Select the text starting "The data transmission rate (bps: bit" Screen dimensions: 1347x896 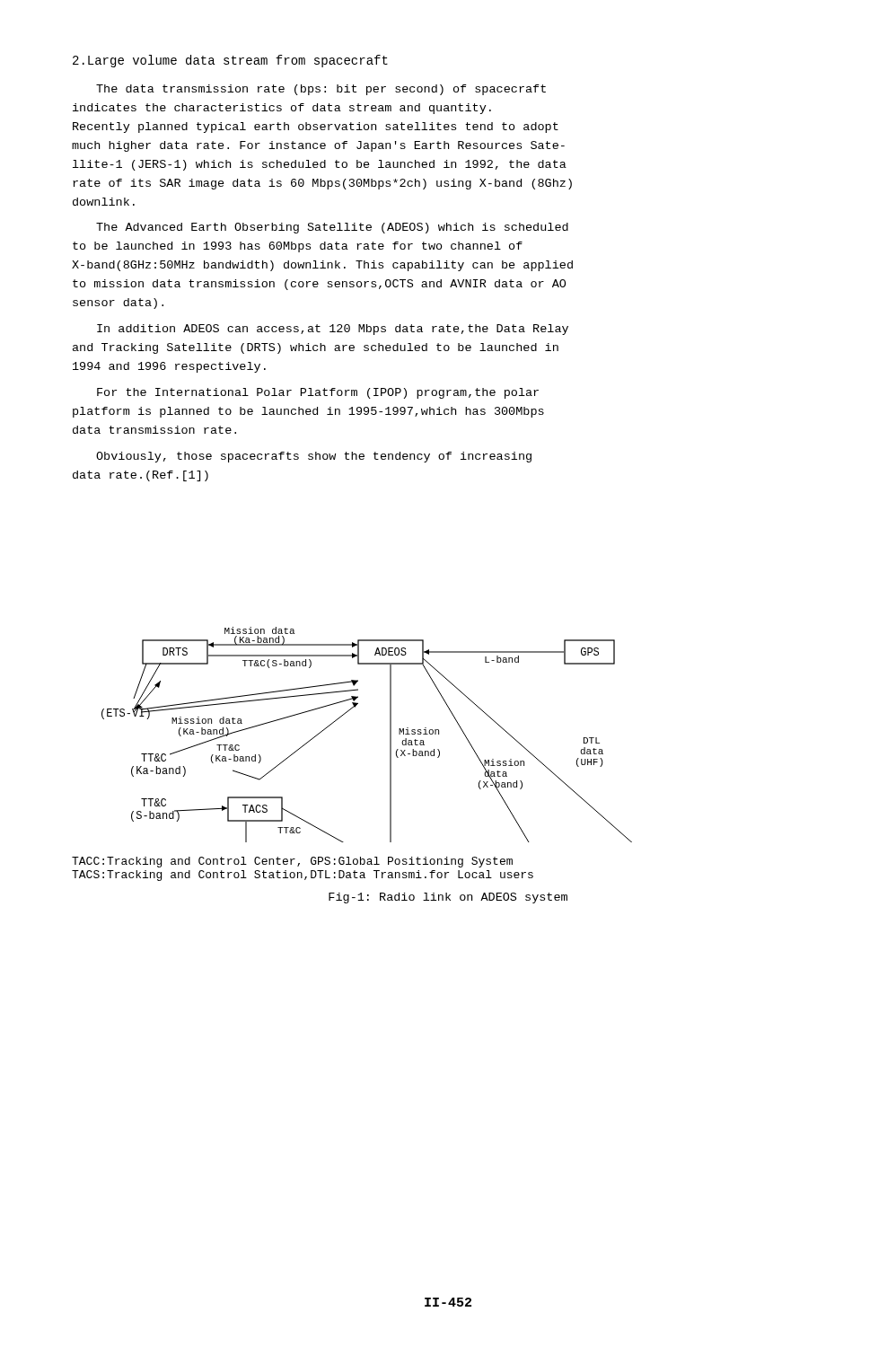click(323, 146)
